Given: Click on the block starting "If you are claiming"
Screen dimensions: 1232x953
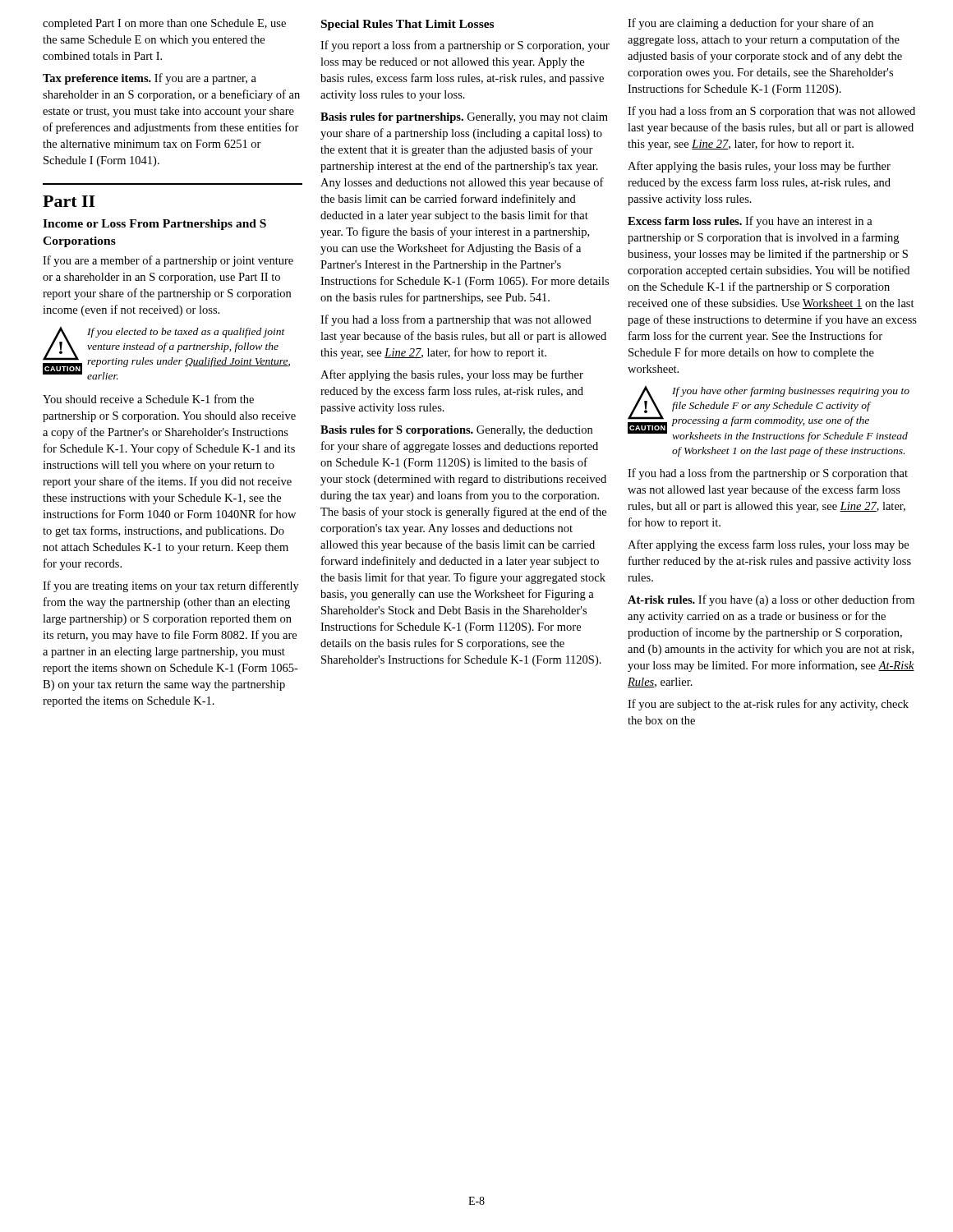Looking at the screenshot, I should click(x=773, y=196).
